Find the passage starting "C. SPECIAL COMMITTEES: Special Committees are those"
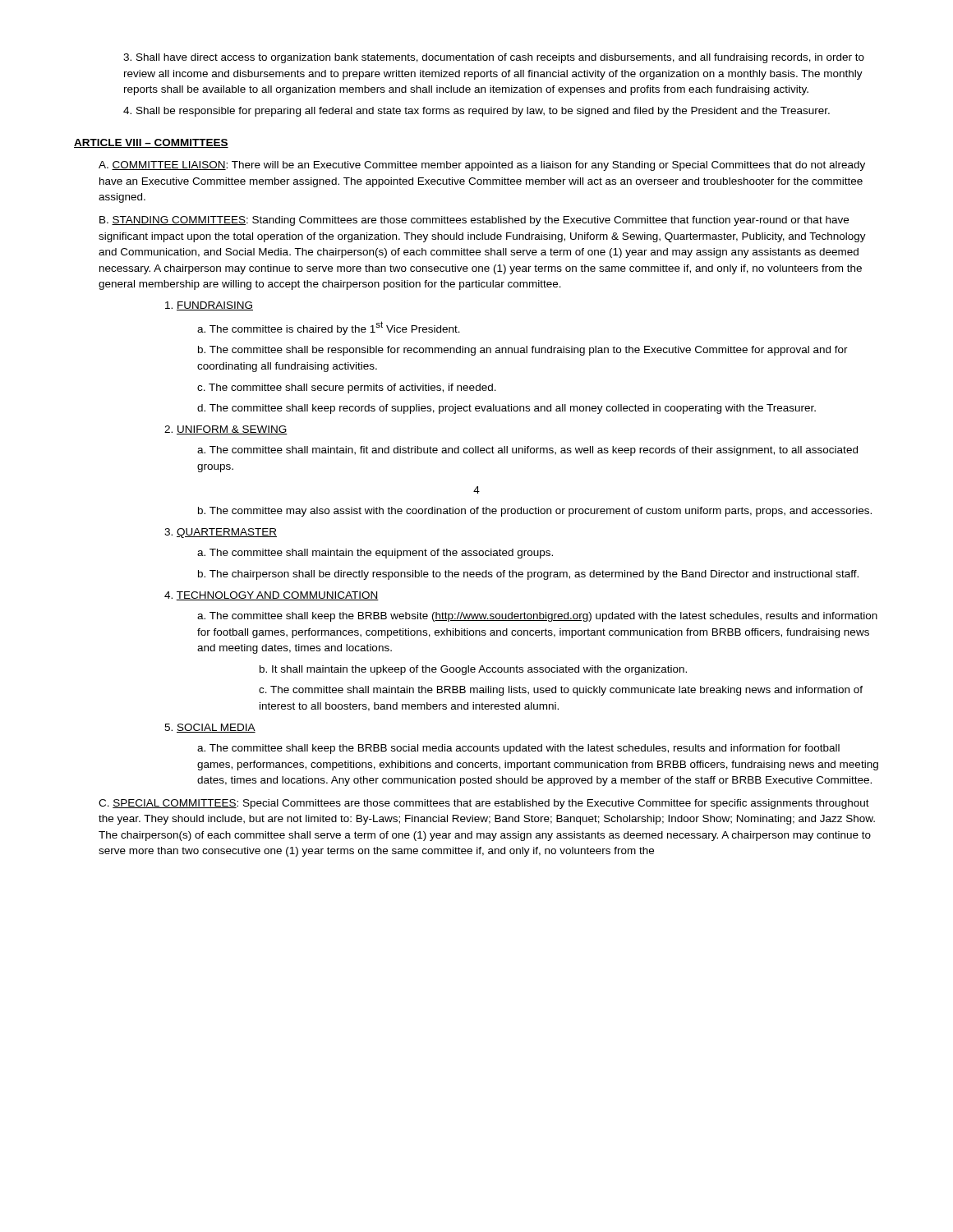Image resolution: width=953 pixels, height=1232 pixels. tap(487, 827)
